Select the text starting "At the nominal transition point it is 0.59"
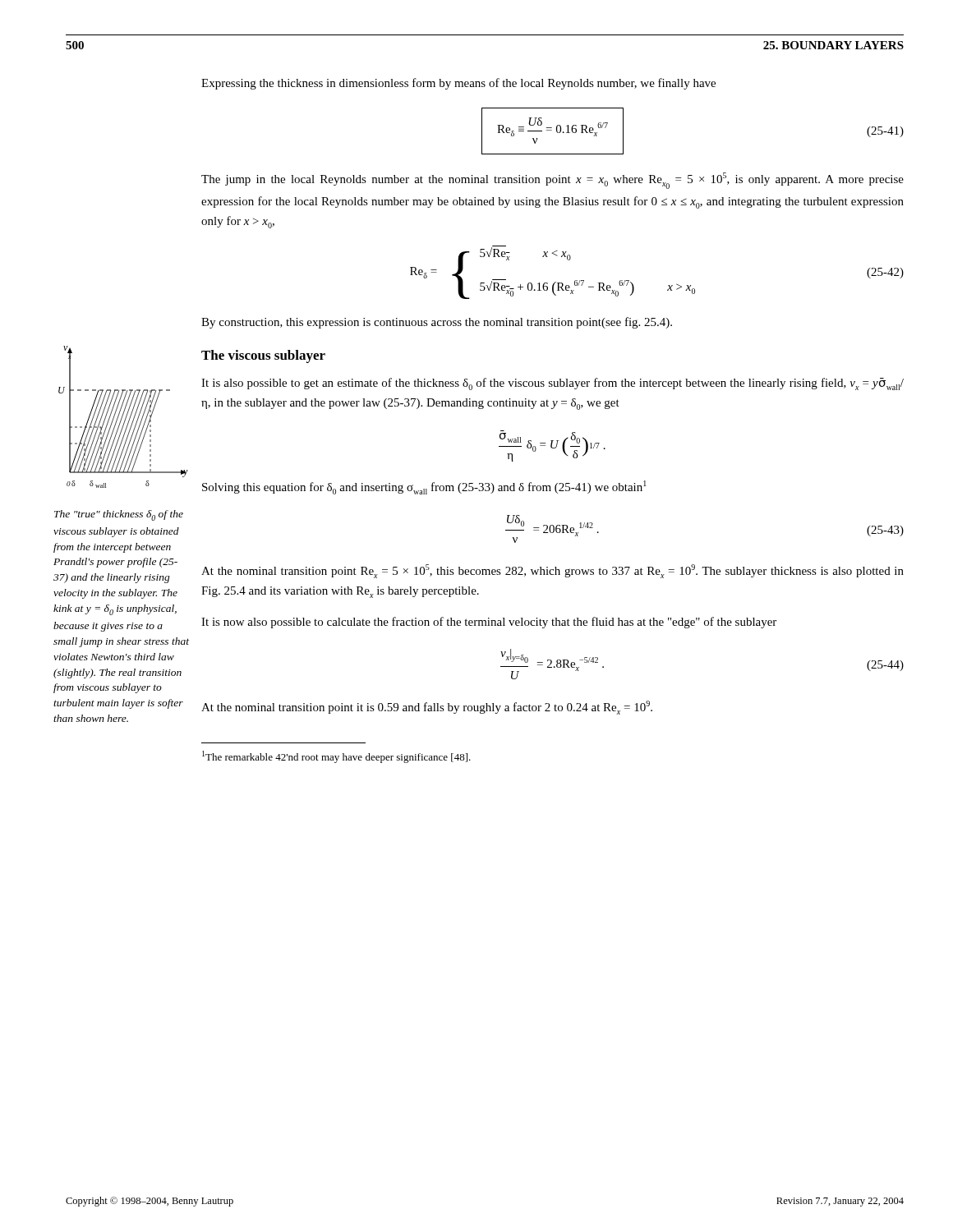The width and height of the screenshot is (953, 1232). [x=553, y=707]
